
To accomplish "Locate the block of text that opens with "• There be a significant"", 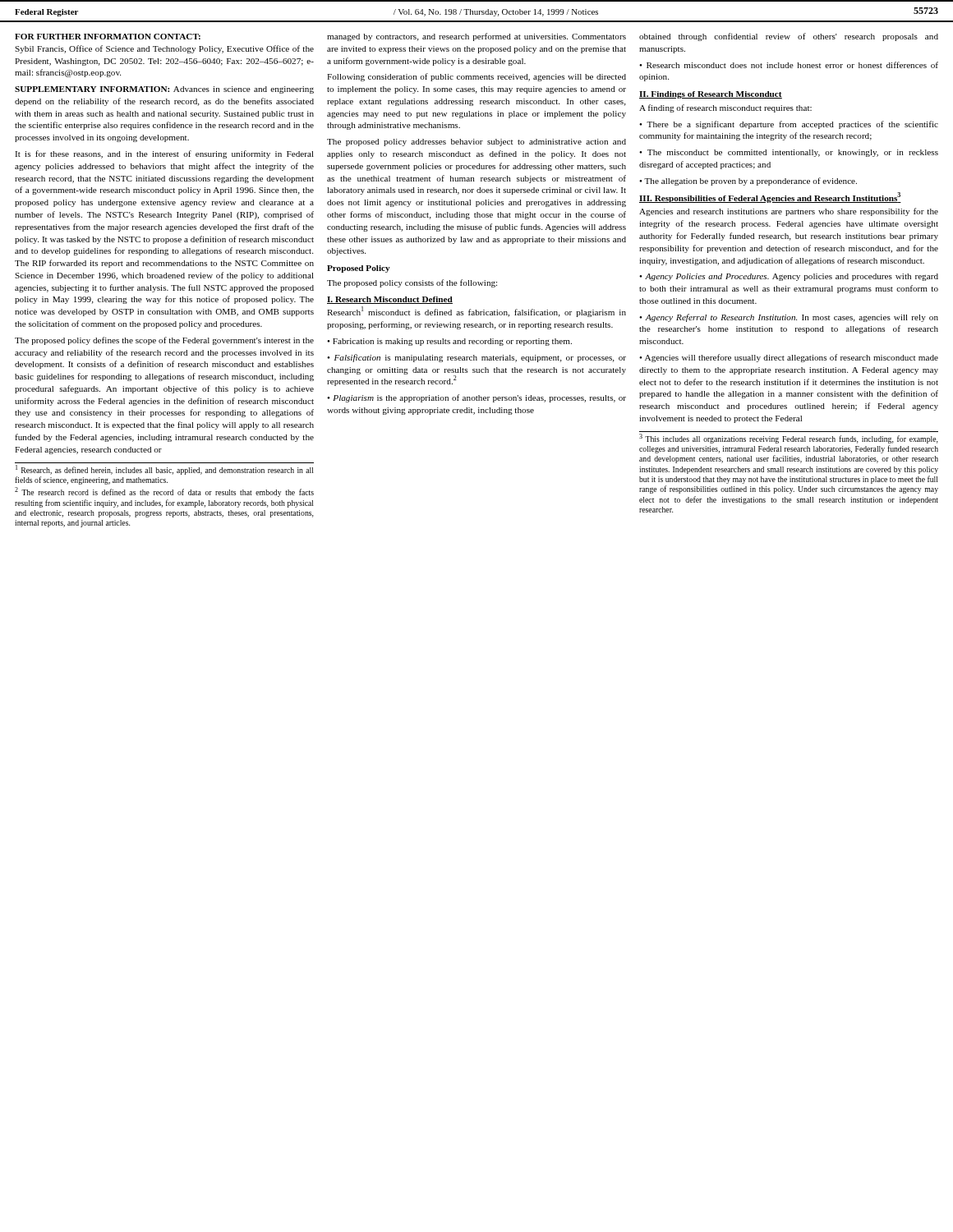I will [789, 130].
